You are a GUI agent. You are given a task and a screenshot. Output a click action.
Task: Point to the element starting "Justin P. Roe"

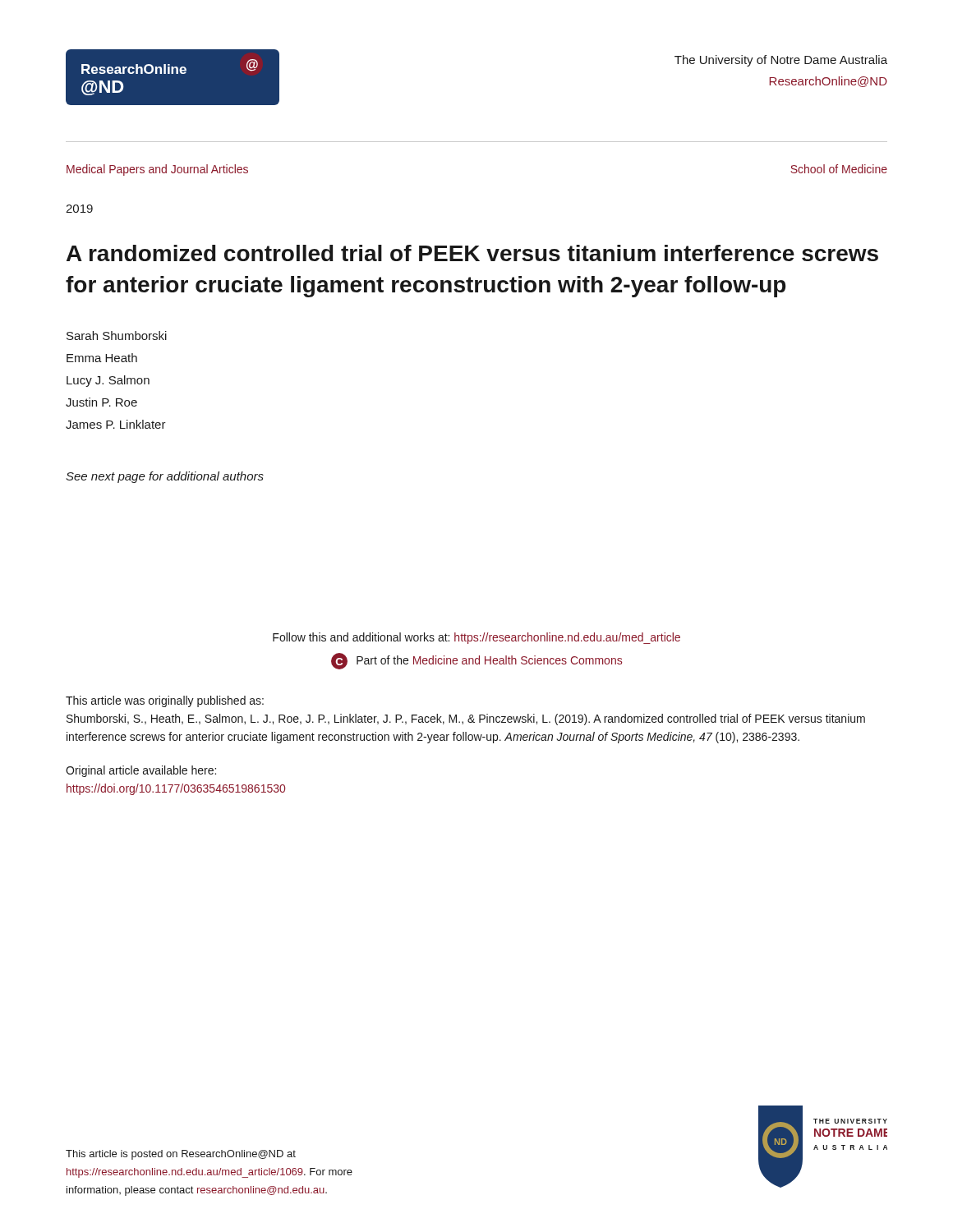pos(102,402)
